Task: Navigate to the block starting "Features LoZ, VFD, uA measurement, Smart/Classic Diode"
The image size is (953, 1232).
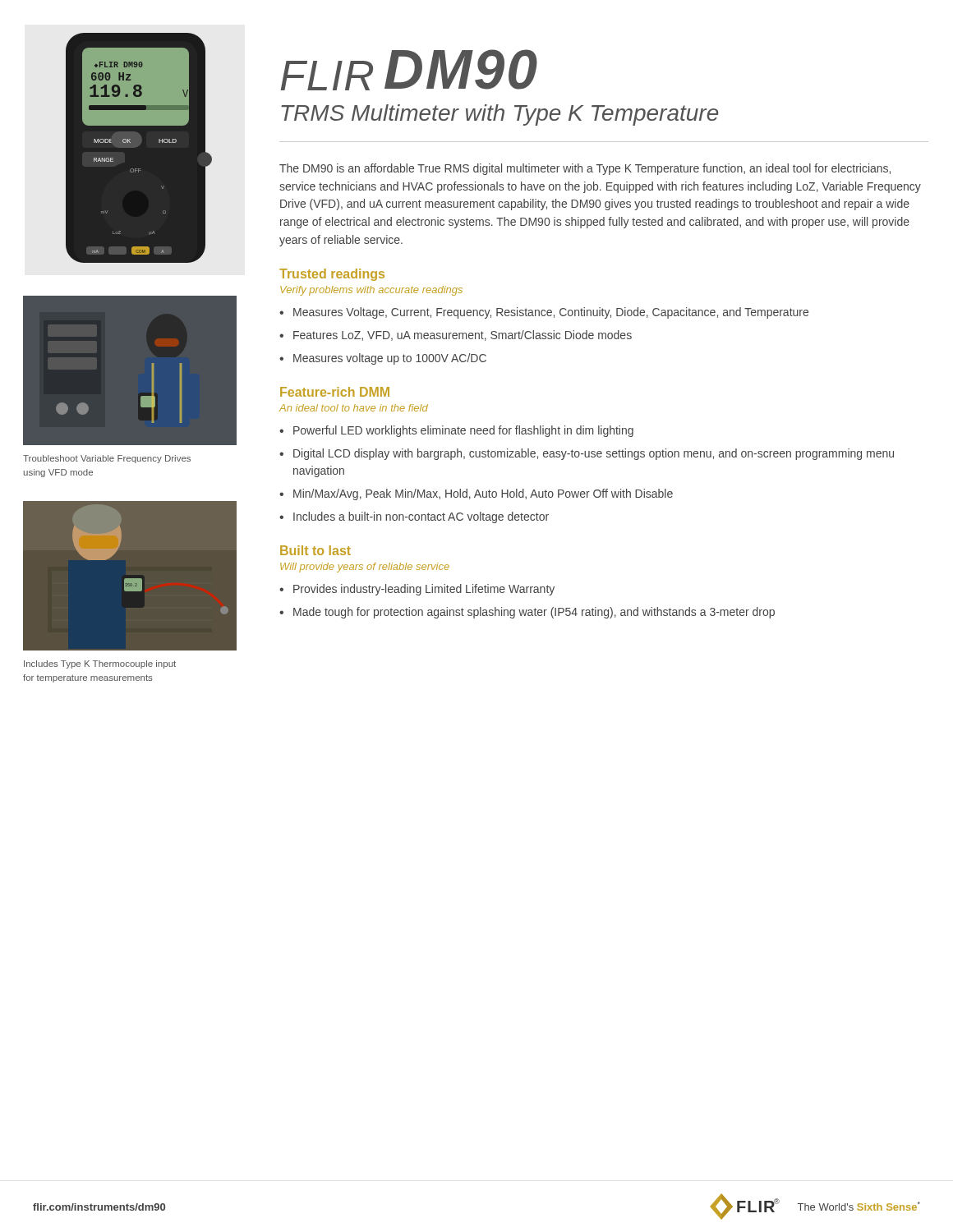Action: click(604, 336)
